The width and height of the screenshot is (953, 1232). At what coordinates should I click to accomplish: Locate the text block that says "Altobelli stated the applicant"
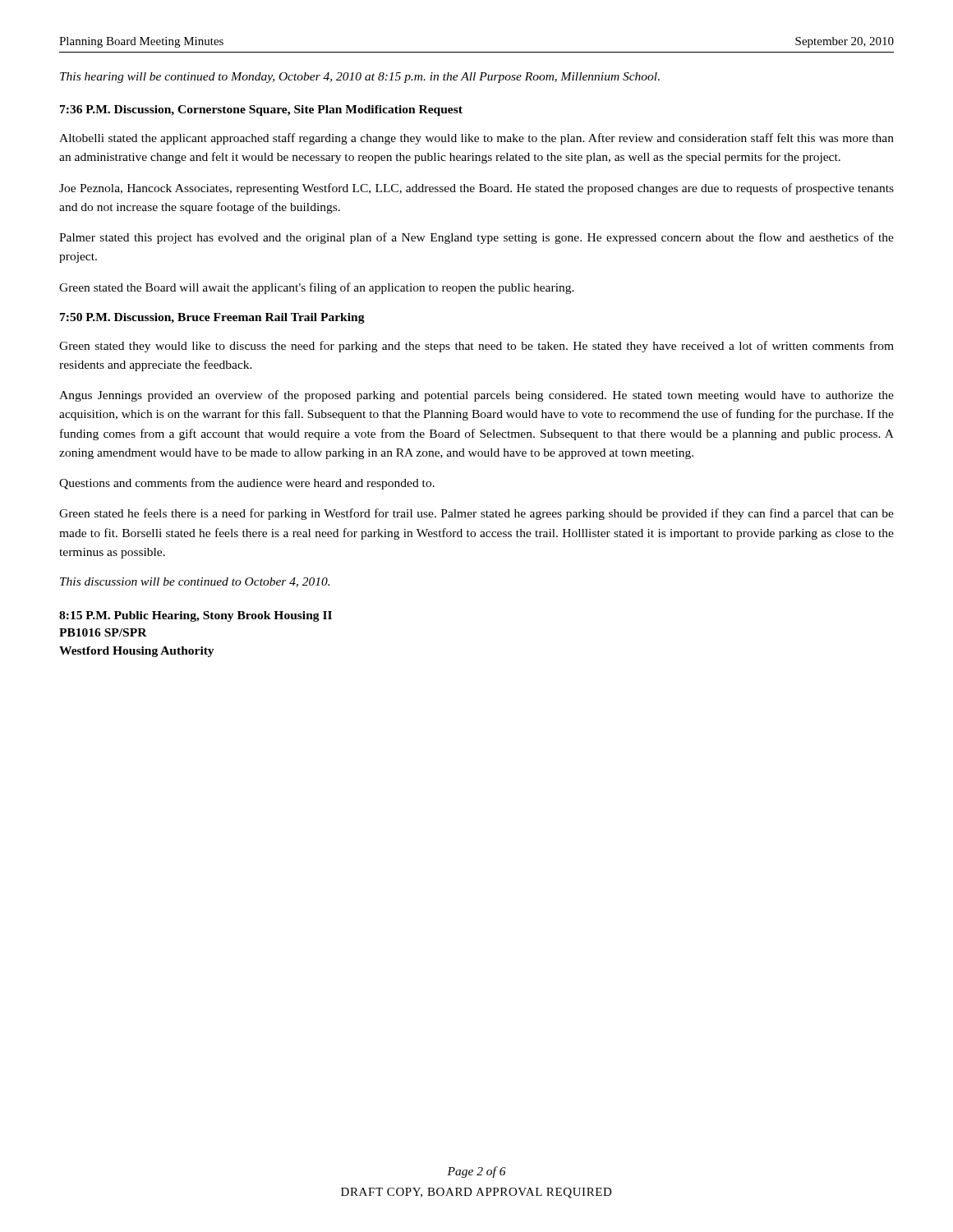pyautogui.click(x=476, y=147)
